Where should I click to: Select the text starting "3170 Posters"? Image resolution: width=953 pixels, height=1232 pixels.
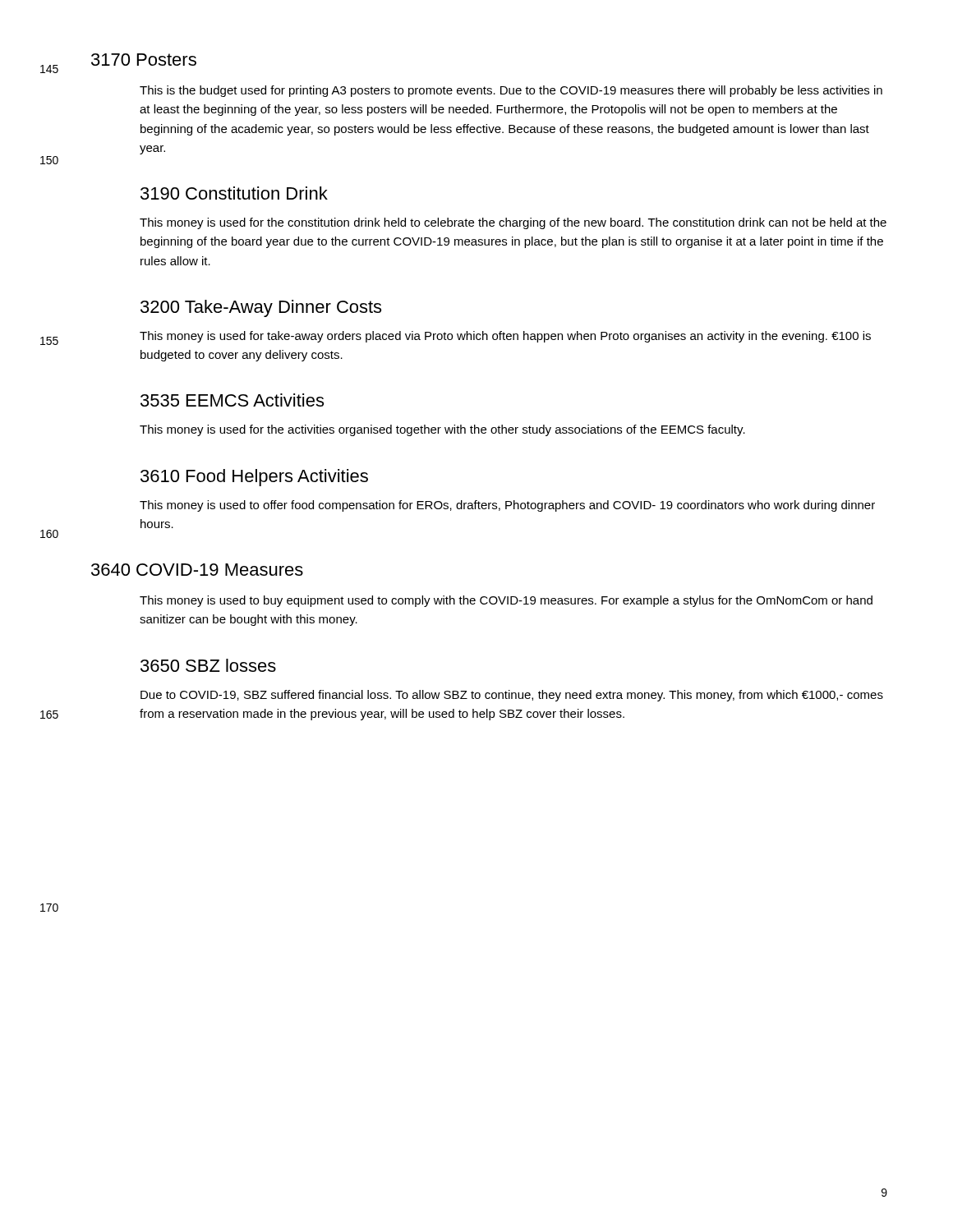[x=144, y=60]
